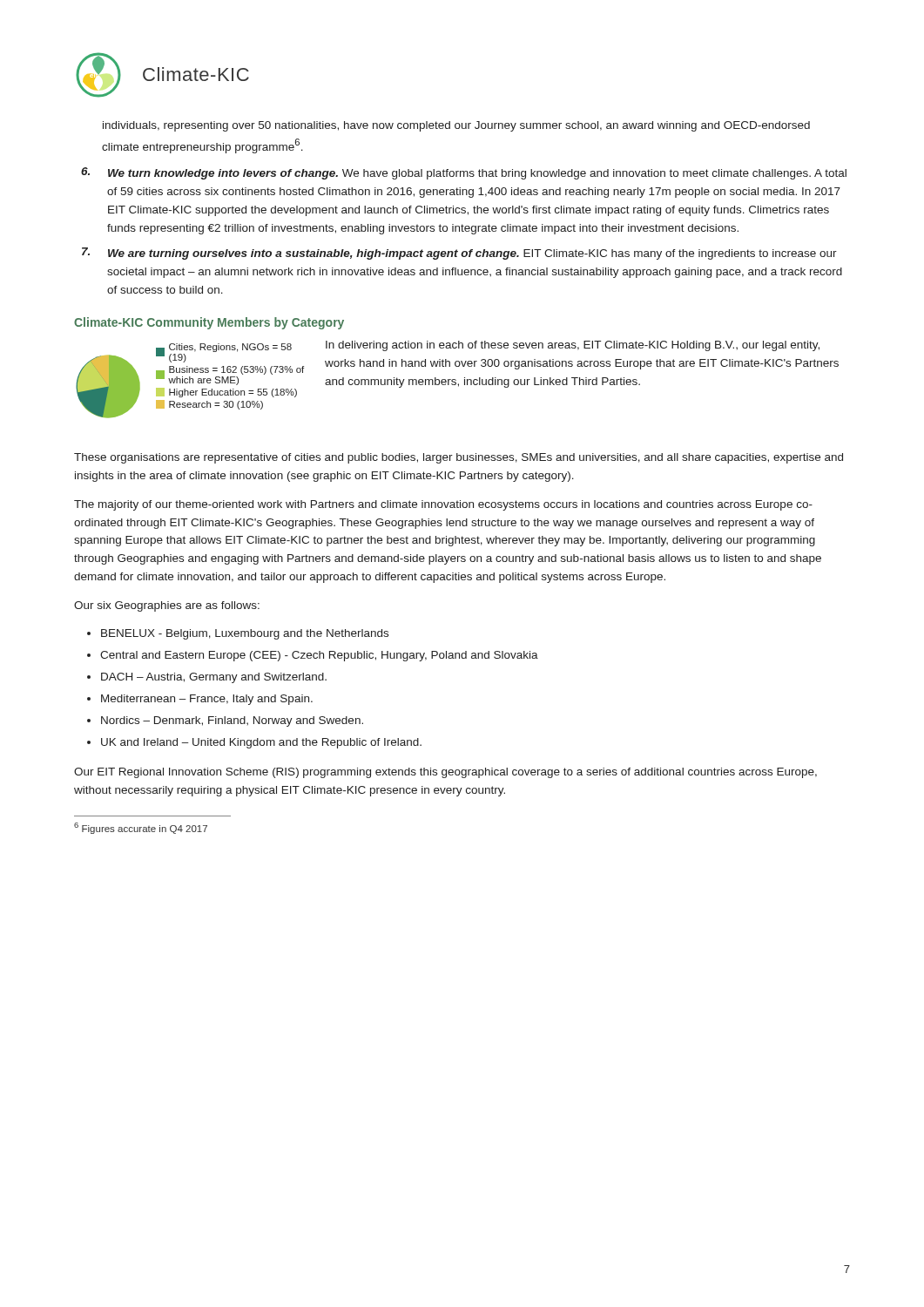Select the list item with the text "Nordics – Denmark,"
This screenshot has height=1307, width=924.
click(x=232, y=720)
